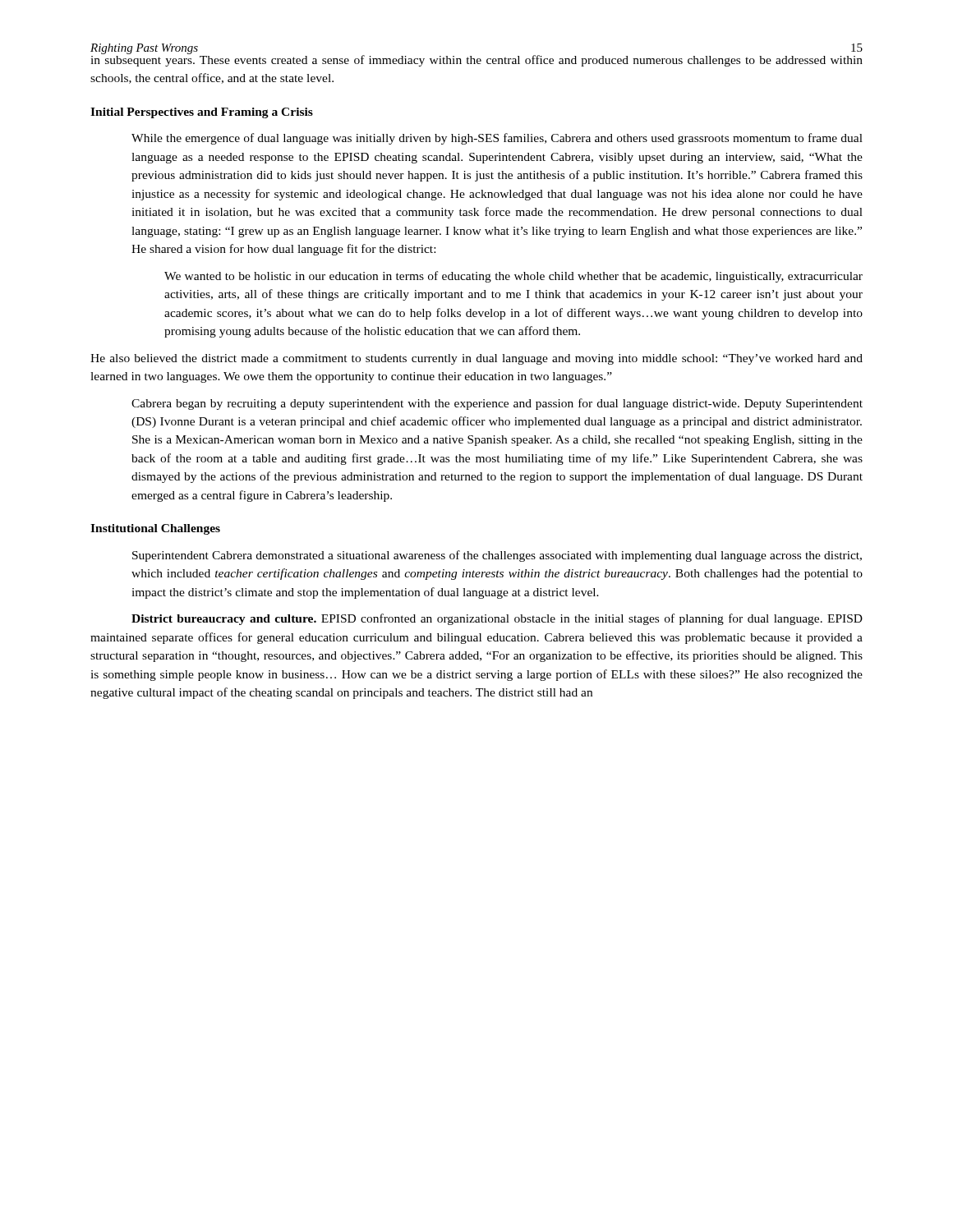Locate the text block that reads "Superintendent Cabrera demonstrated"
This screenshot has height=1232, width=953.
pos(497,574)
